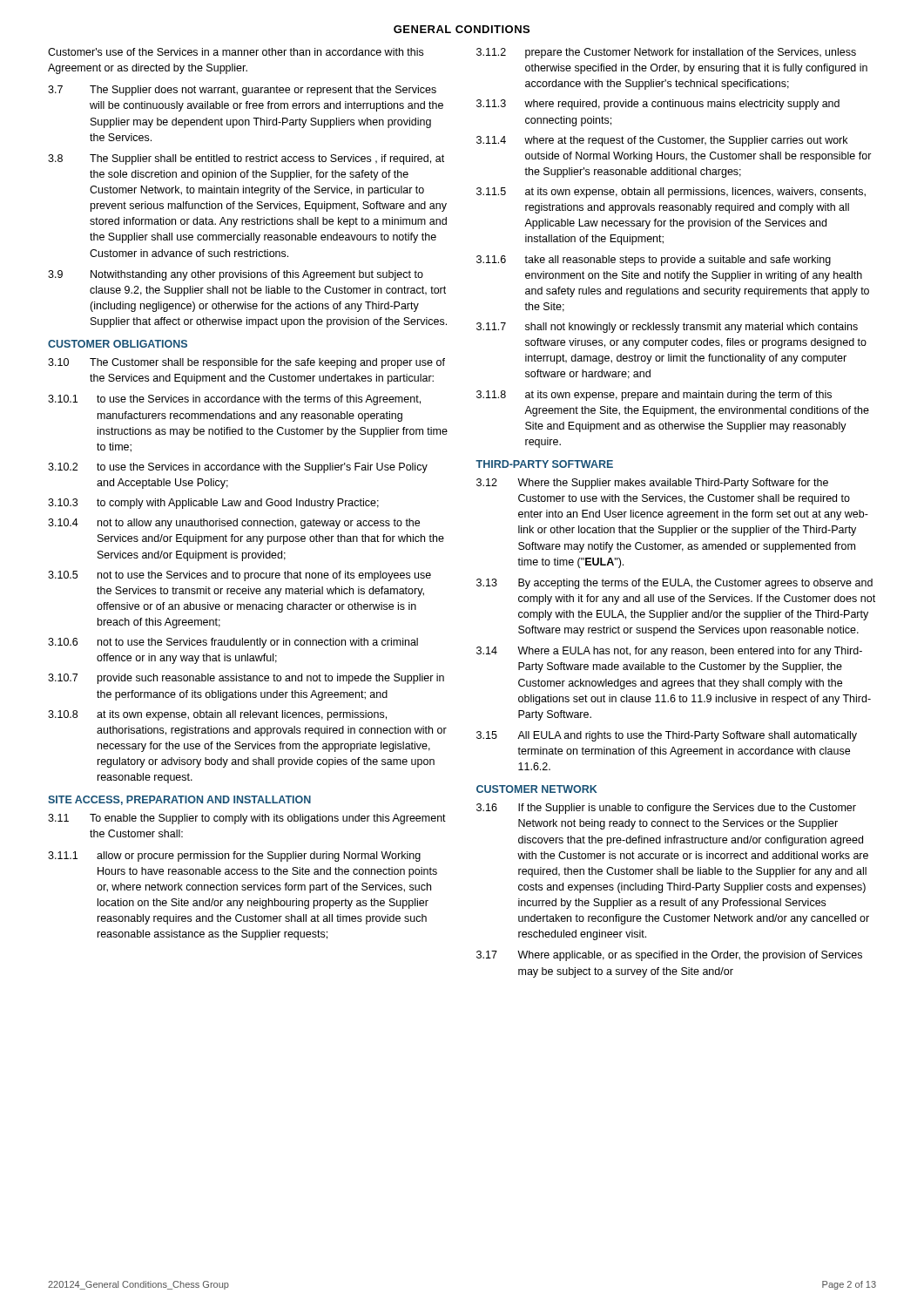Find the element starting "THIRD-PARTY SOFTWARE"
924x1307 pixels.
(545, 464)
